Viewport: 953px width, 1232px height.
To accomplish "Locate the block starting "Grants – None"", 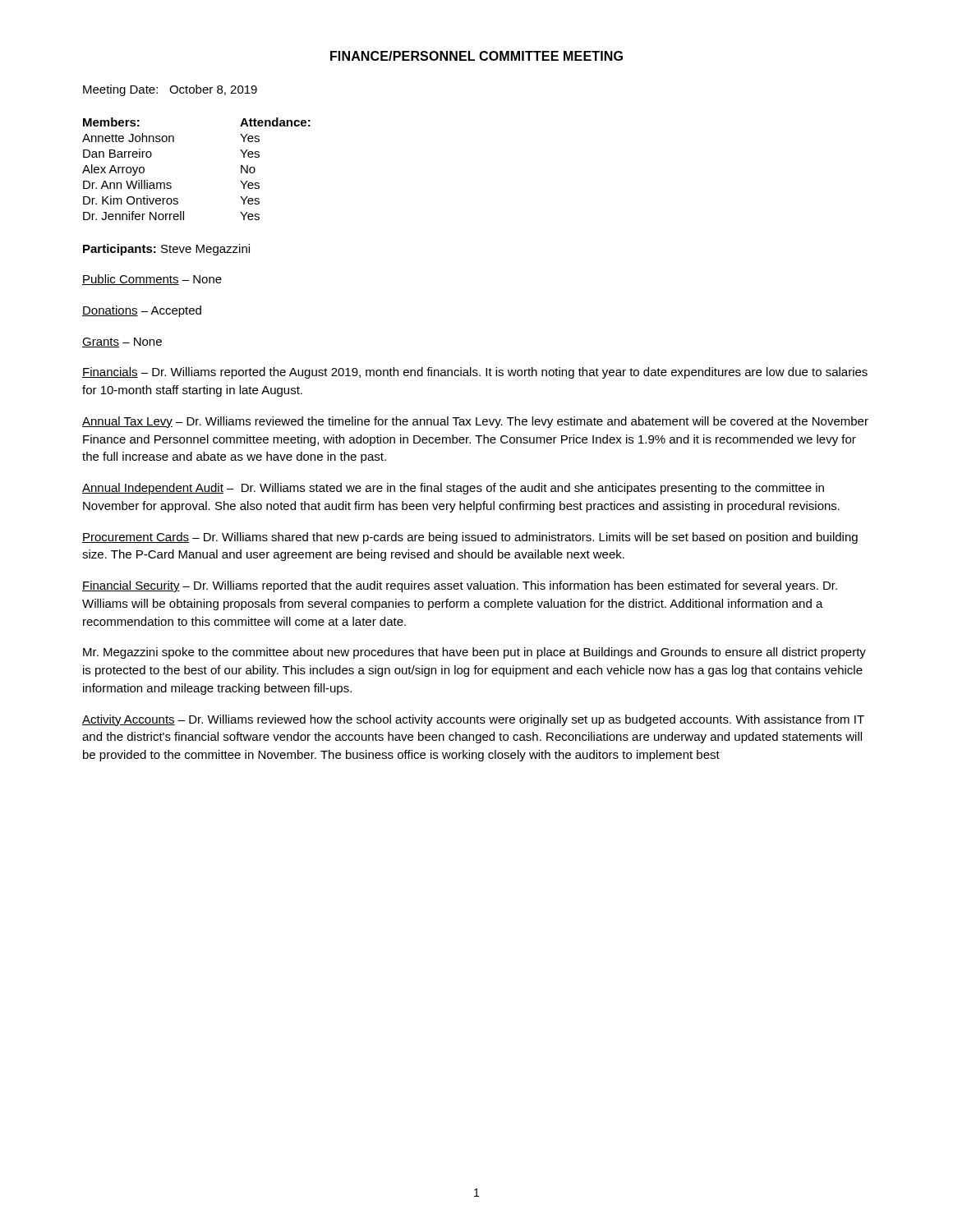I will (x=122, y=341).
